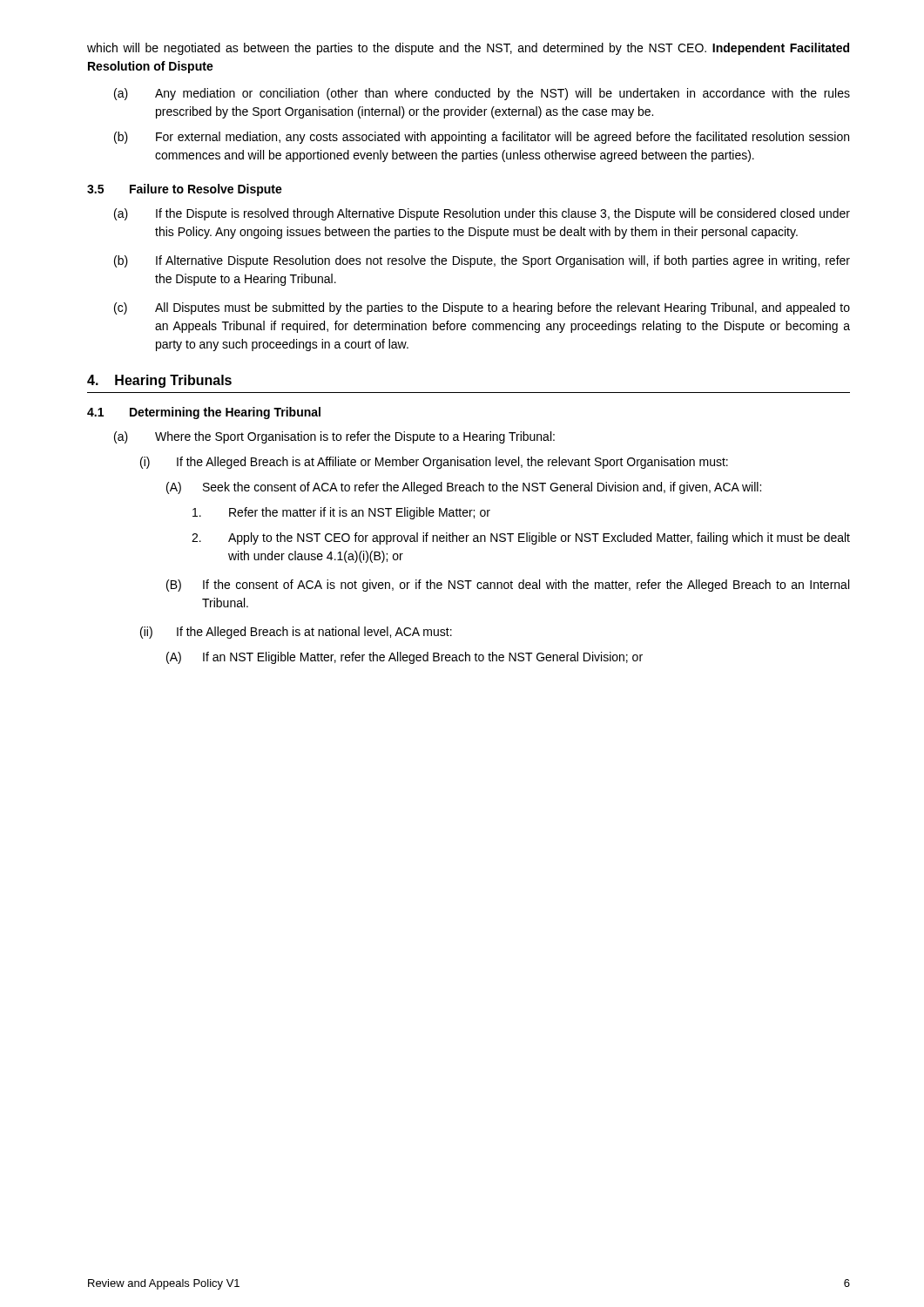This screenshot has width=924, height=1307.
Task: Select the list item that says "(b) For external mediation, any"
Action: point(482,146)
